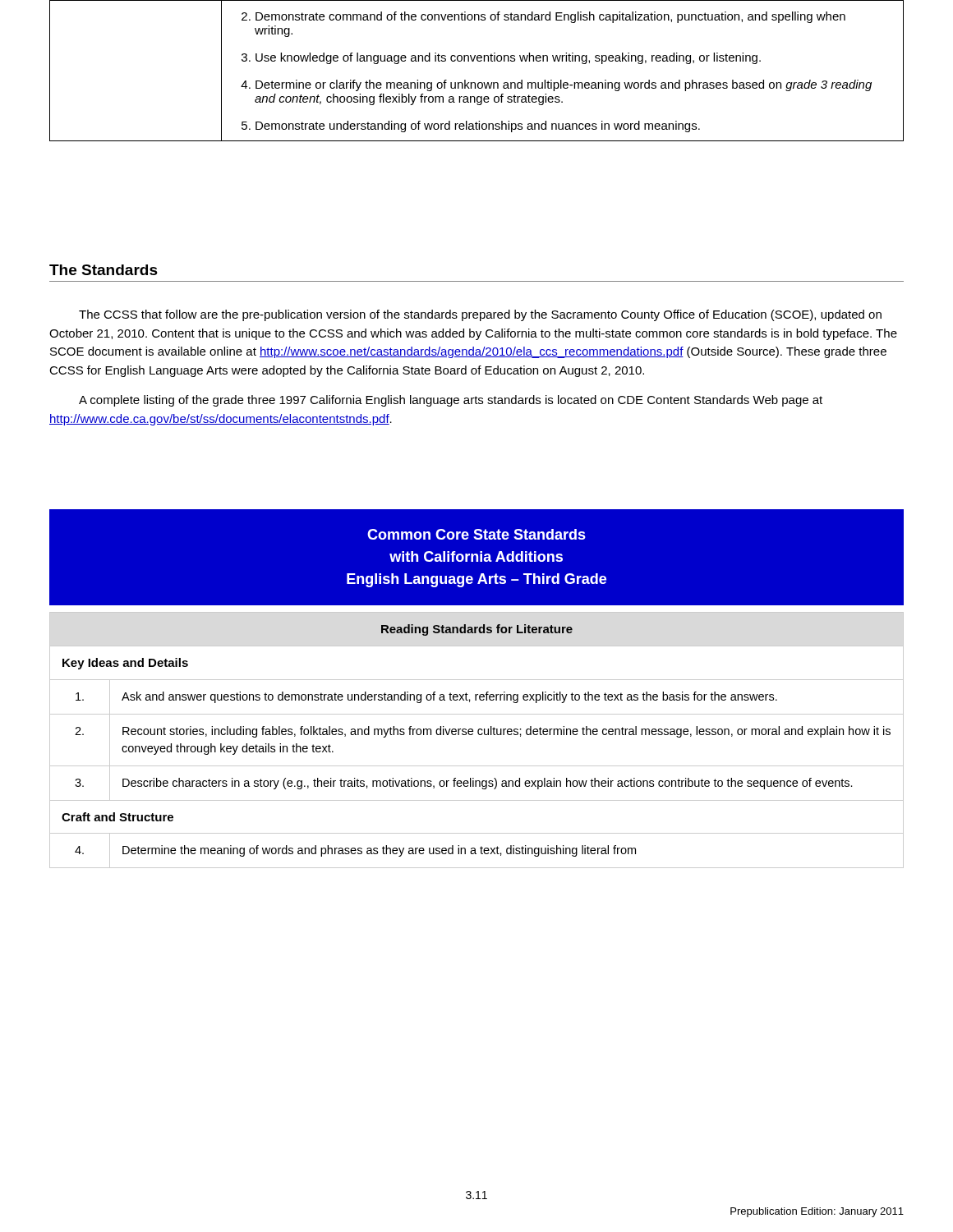Select the text block that says "The CCSS that"

473,342
